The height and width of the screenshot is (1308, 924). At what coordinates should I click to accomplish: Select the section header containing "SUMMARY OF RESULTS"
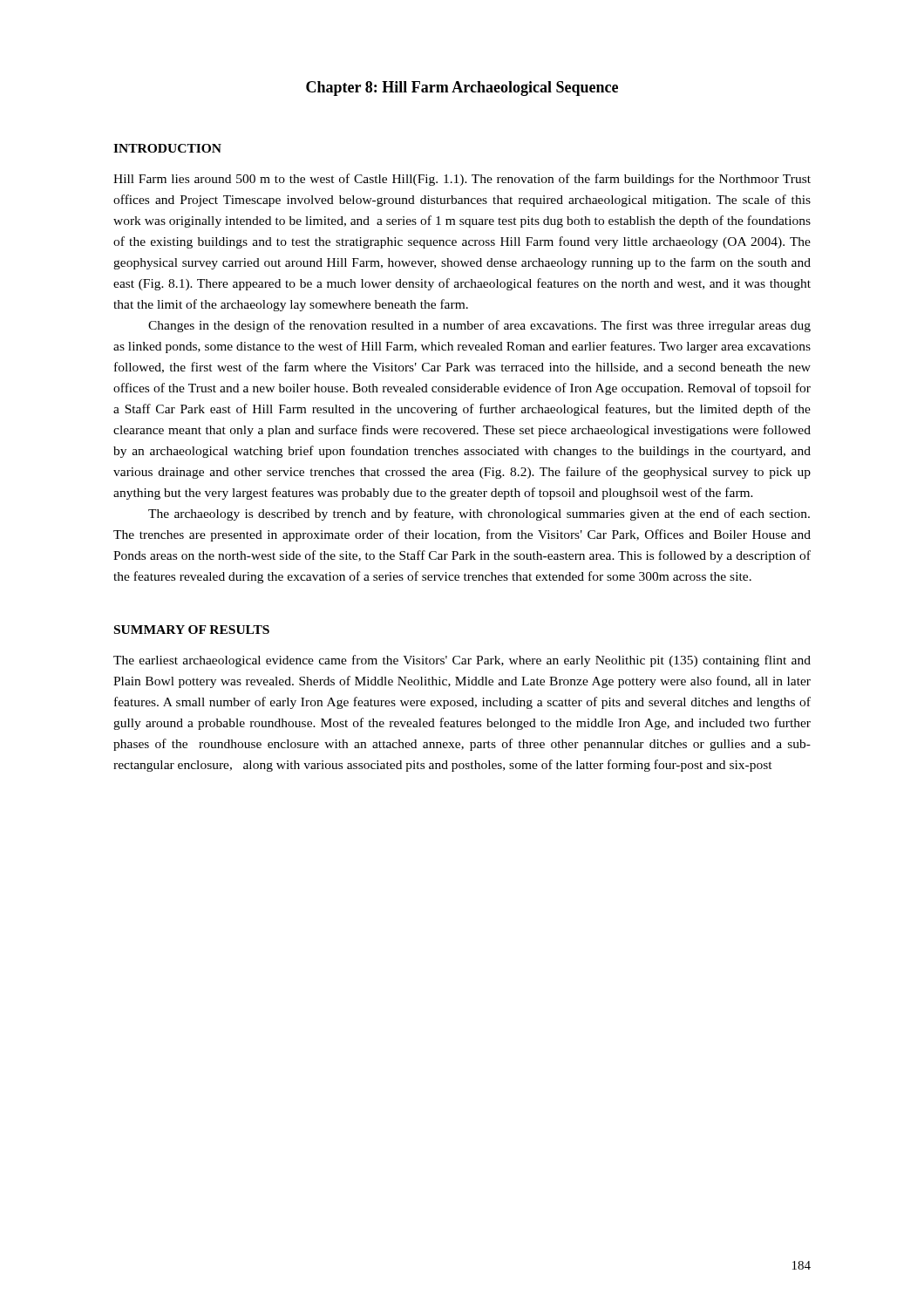(192, 629)
